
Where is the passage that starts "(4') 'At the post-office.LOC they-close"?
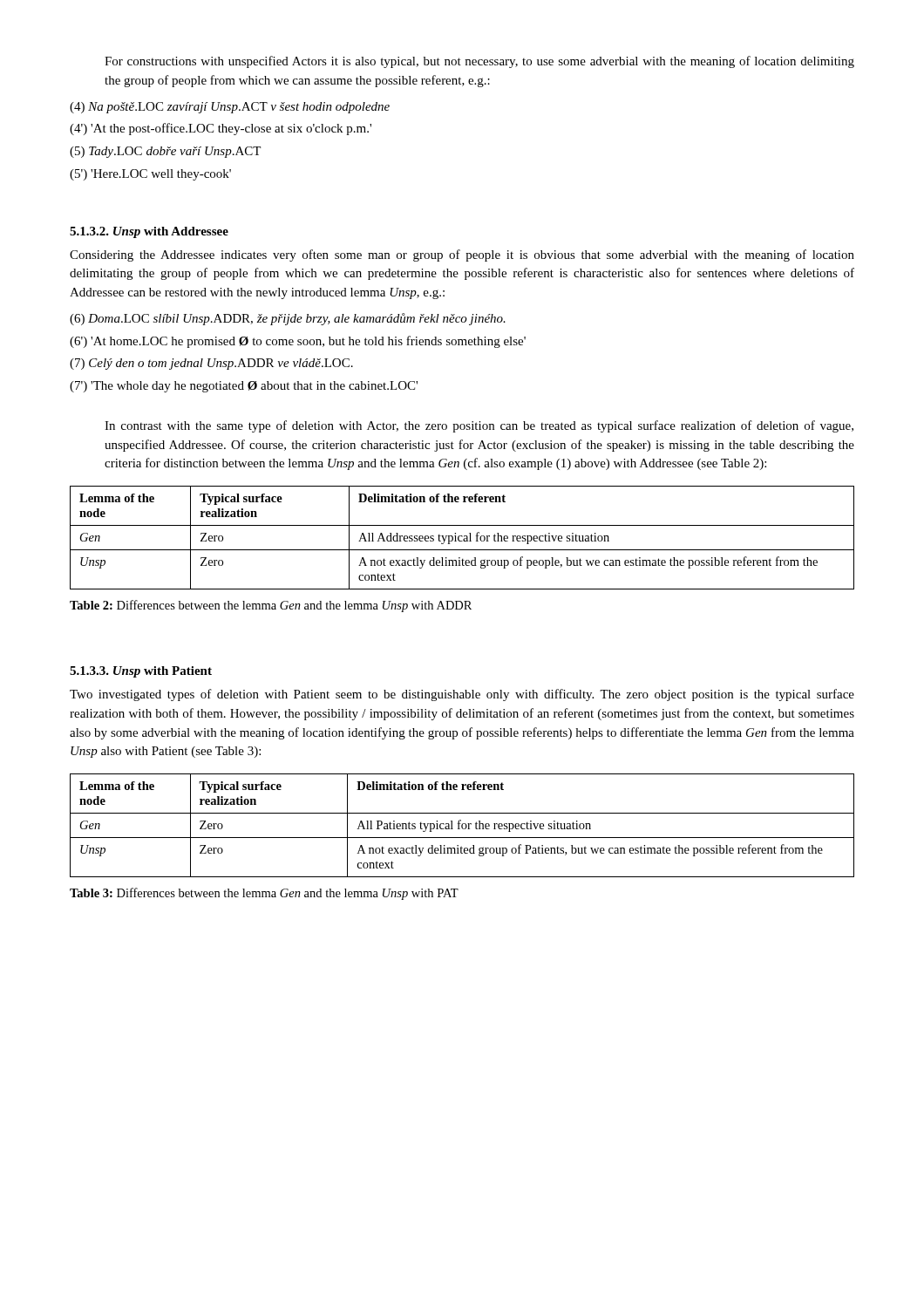[221, 128]
